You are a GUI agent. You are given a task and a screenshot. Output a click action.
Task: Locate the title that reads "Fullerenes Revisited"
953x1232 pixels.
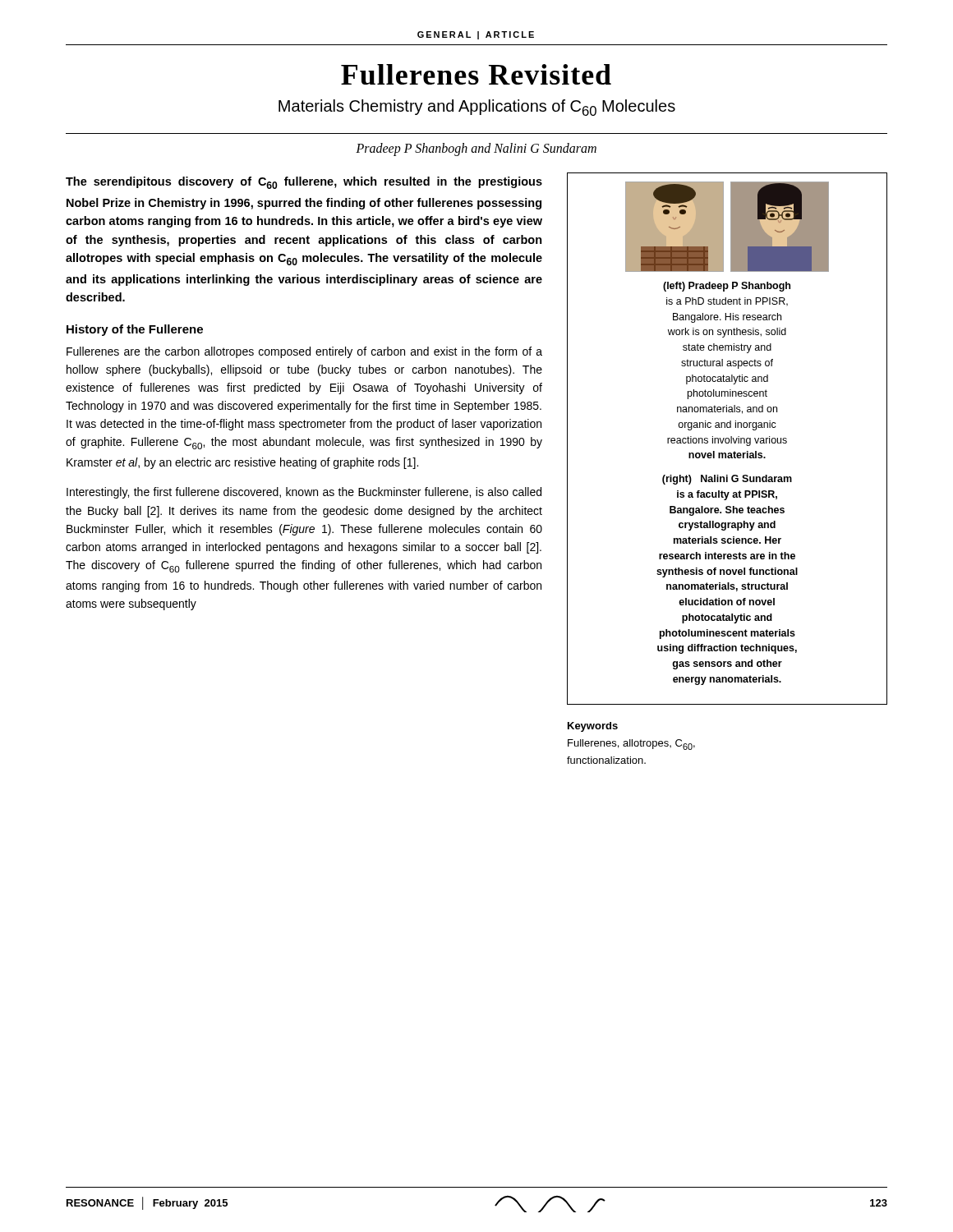point(476,75)
